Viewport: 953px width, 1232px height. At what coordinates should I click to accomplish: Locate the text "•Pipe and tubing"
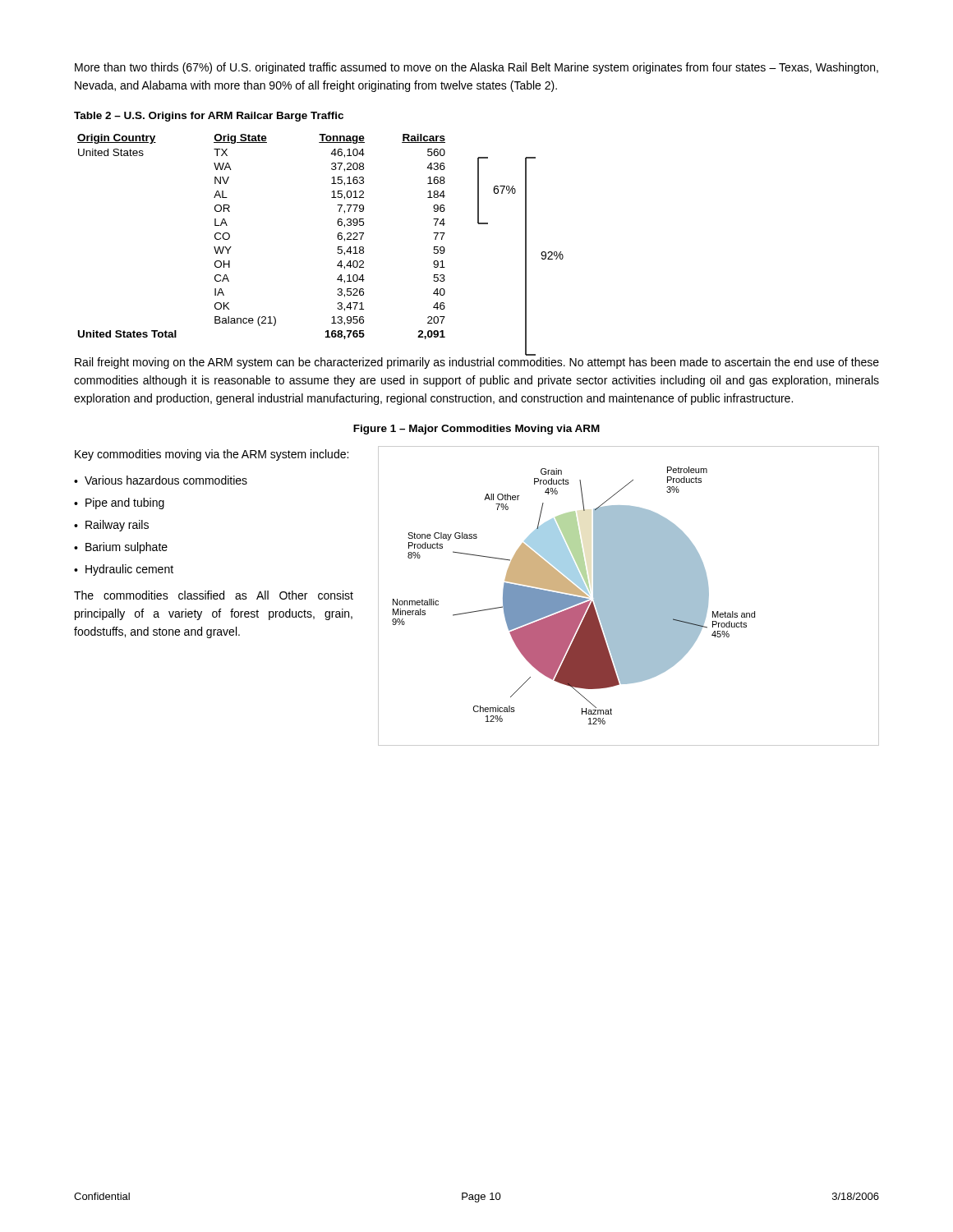(x=119, y=504)
